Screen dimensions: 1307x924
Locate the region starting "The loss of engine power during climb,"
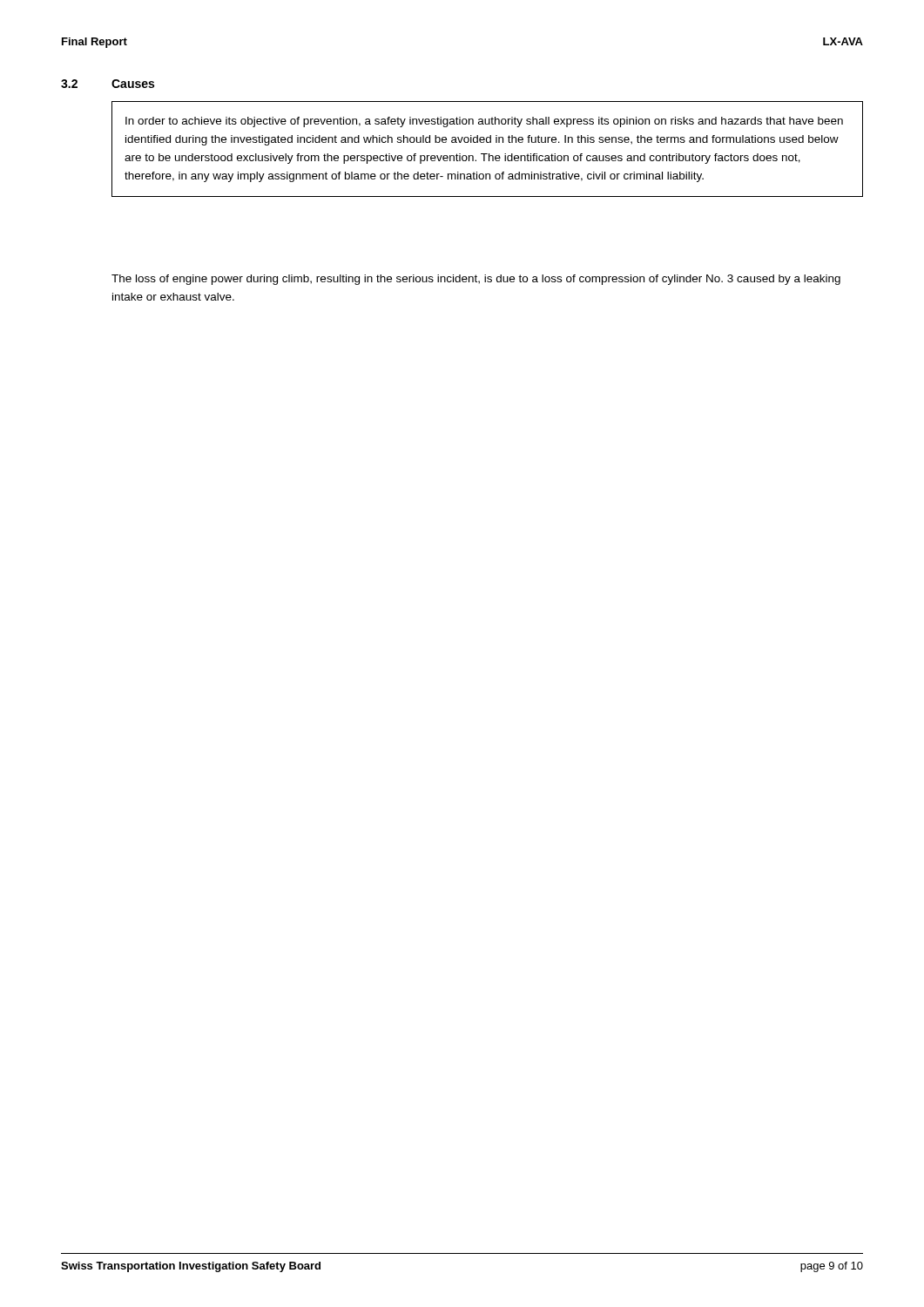point(476,287)
